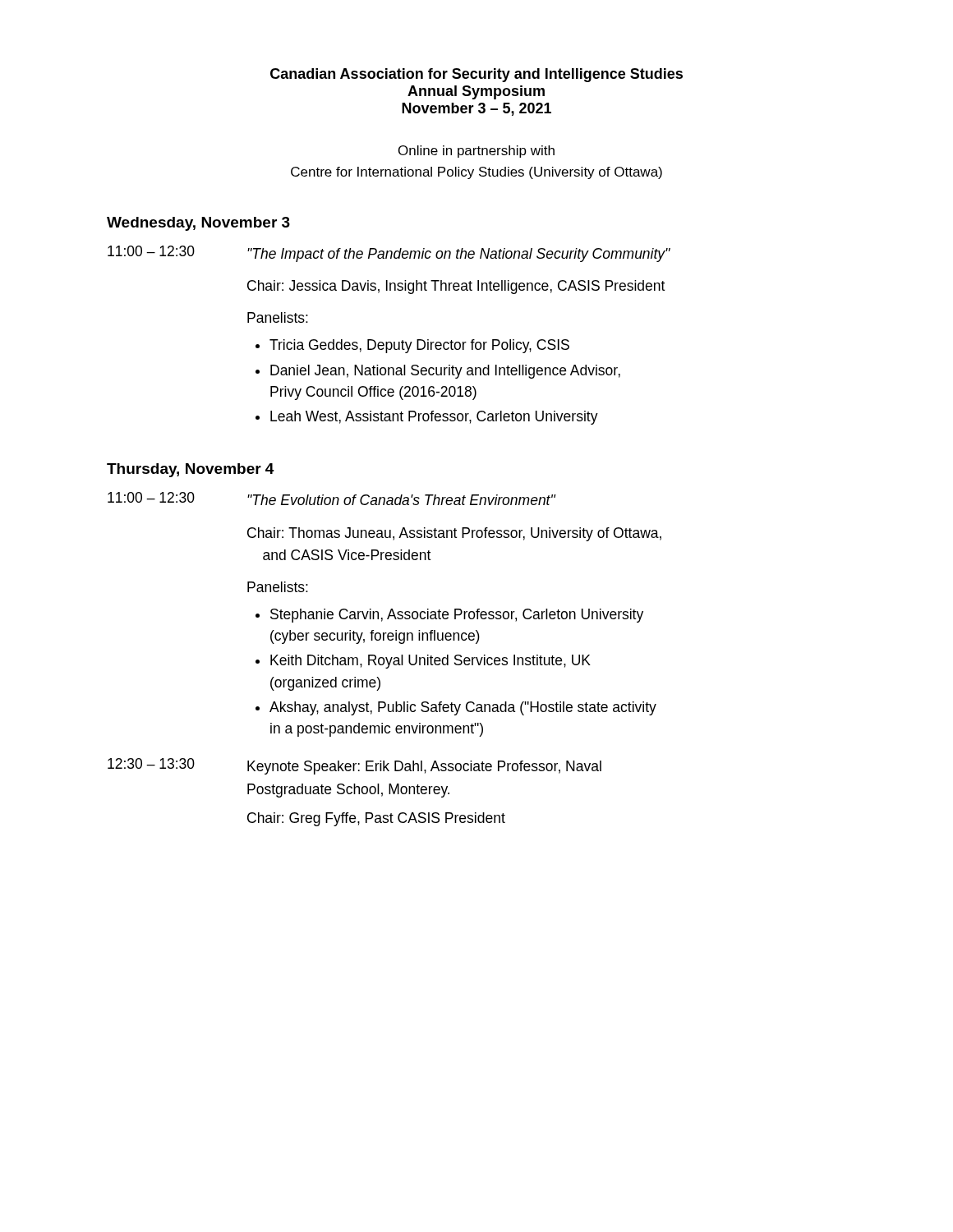Click on the text block starting "Leah West, Assistant Professor, Carleton University"
953x1232 pixels.
tap(434, 417)
